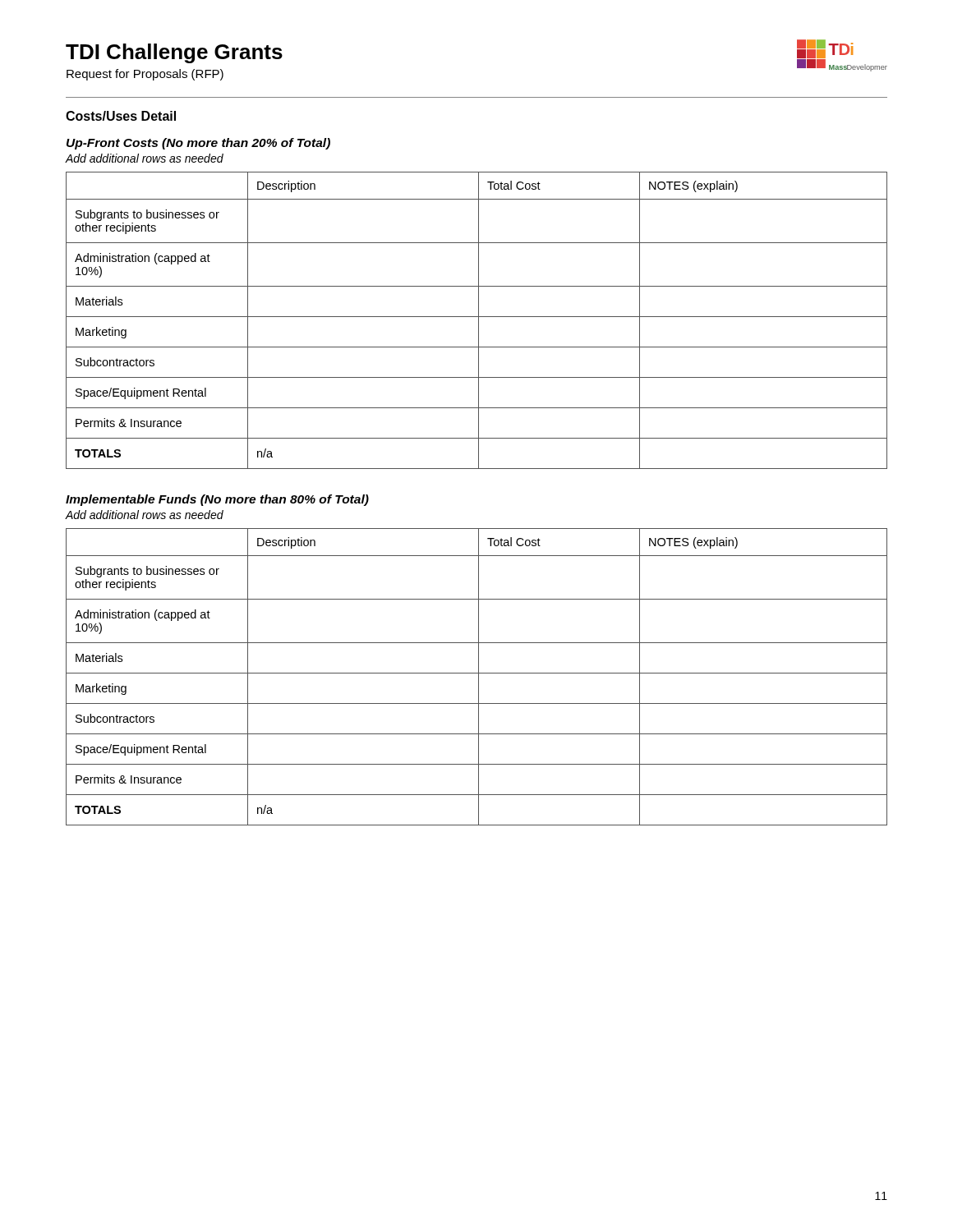Where does it say "Request for Proposals (RFP)"?

145,73
